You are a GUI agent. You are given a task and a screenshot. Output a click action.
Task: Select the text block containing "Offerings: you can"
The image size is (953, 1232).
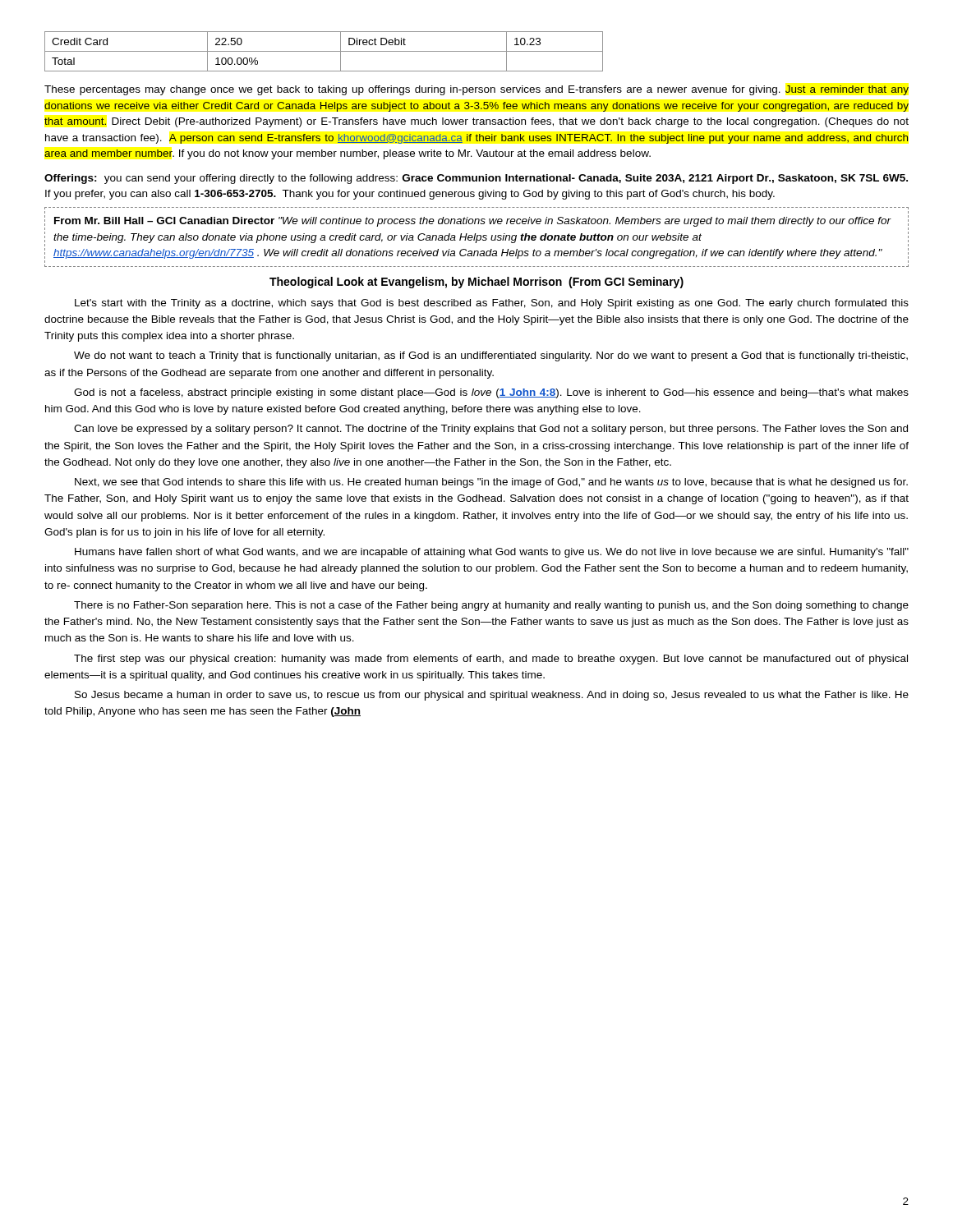(476, 186)
